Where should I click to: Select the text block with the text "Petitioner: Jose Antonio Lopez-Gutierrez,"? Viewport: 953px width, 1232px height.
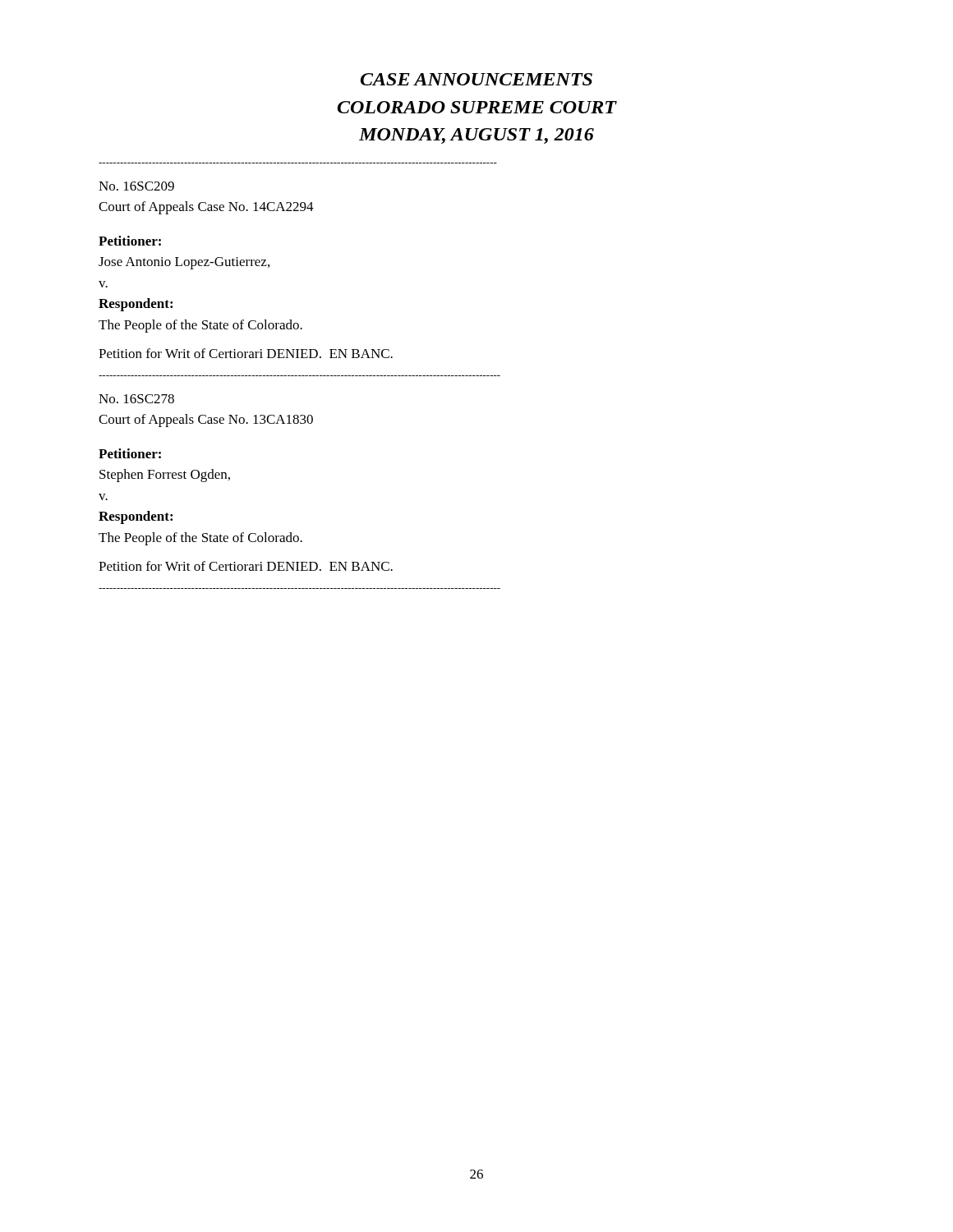point(130,241)
